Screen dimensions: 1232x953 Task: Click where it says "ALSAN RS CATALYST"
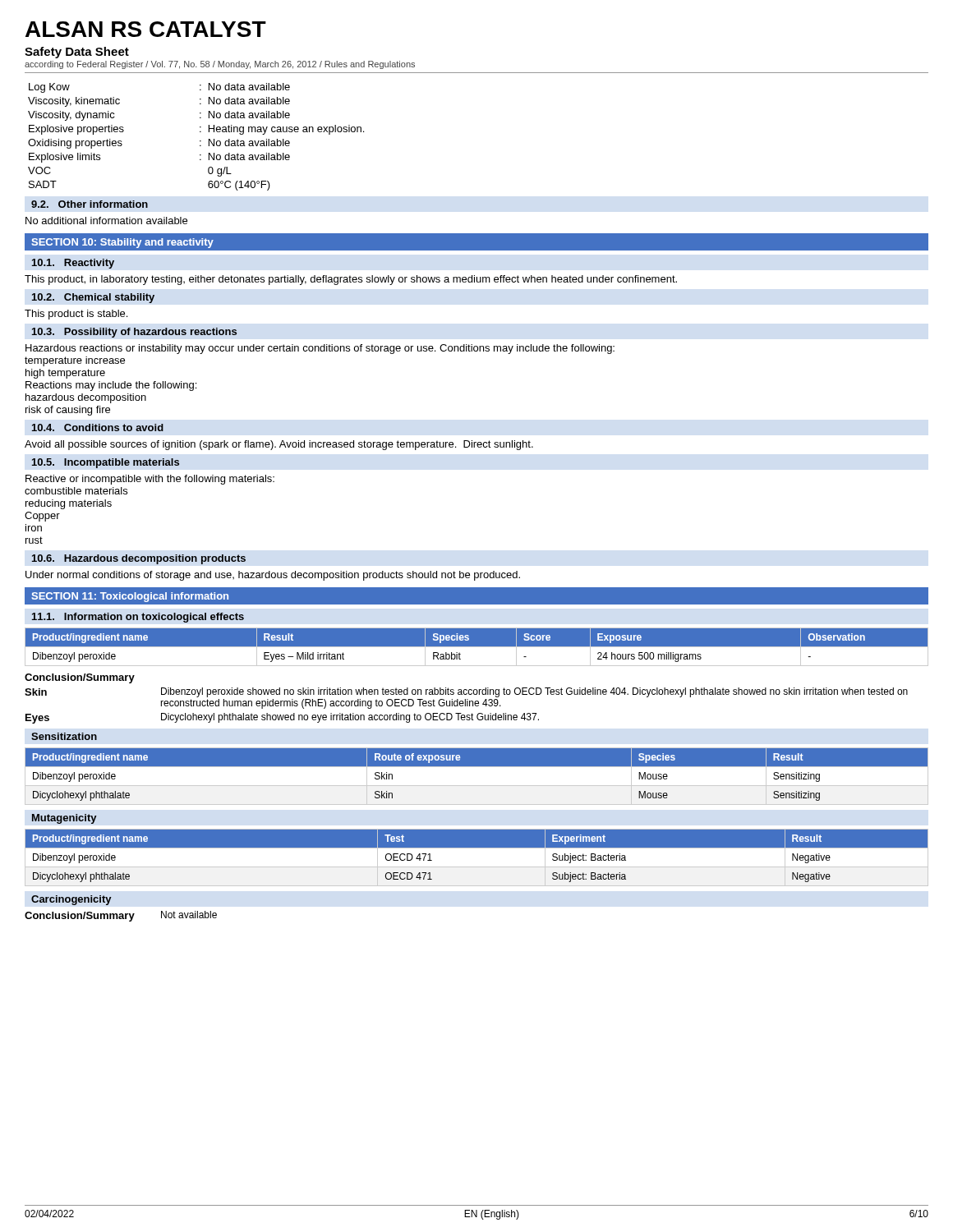[x=146, y=29]
